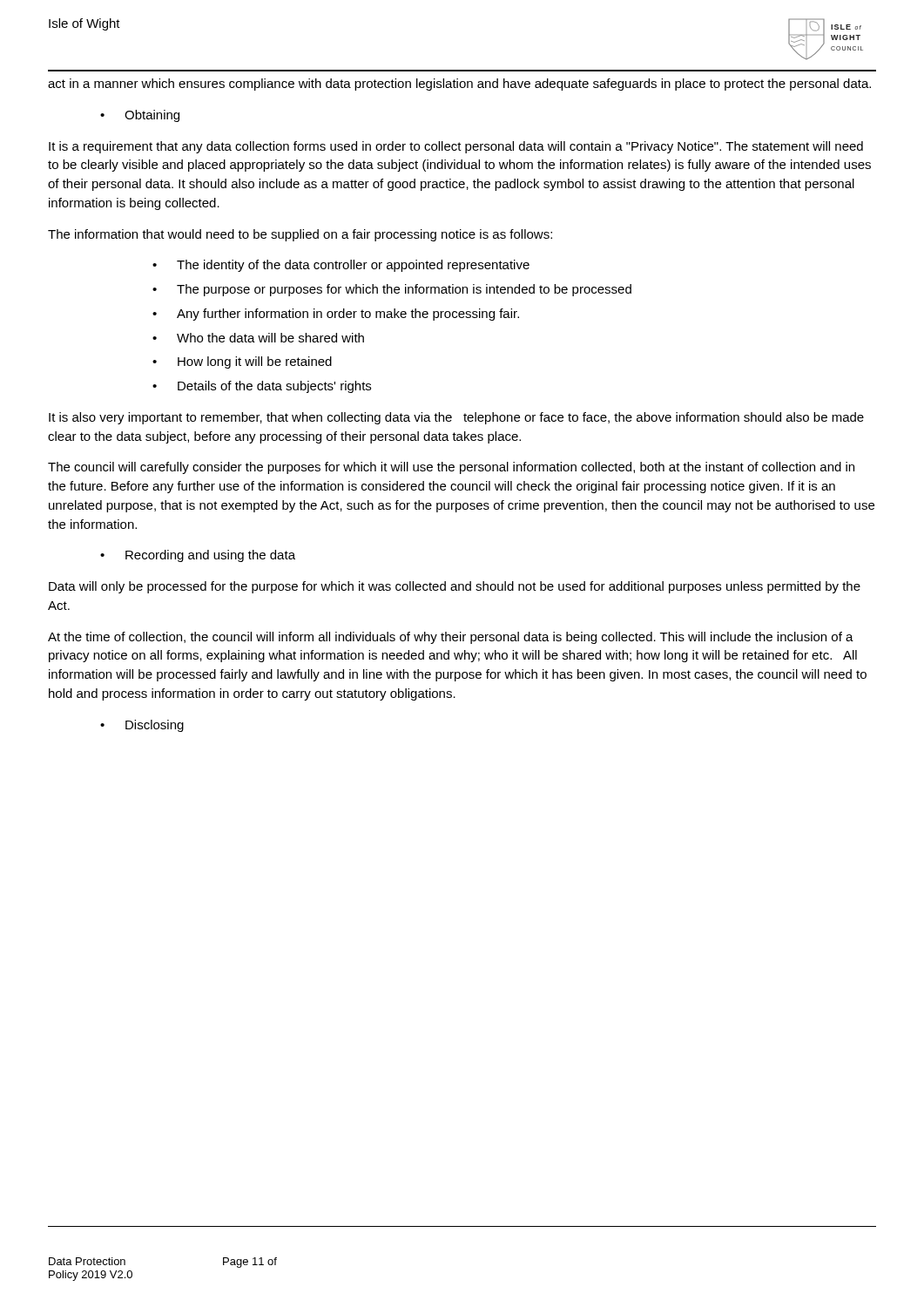
Task: Locate the text "• Obtaining"
Action: tap(140, 115)
